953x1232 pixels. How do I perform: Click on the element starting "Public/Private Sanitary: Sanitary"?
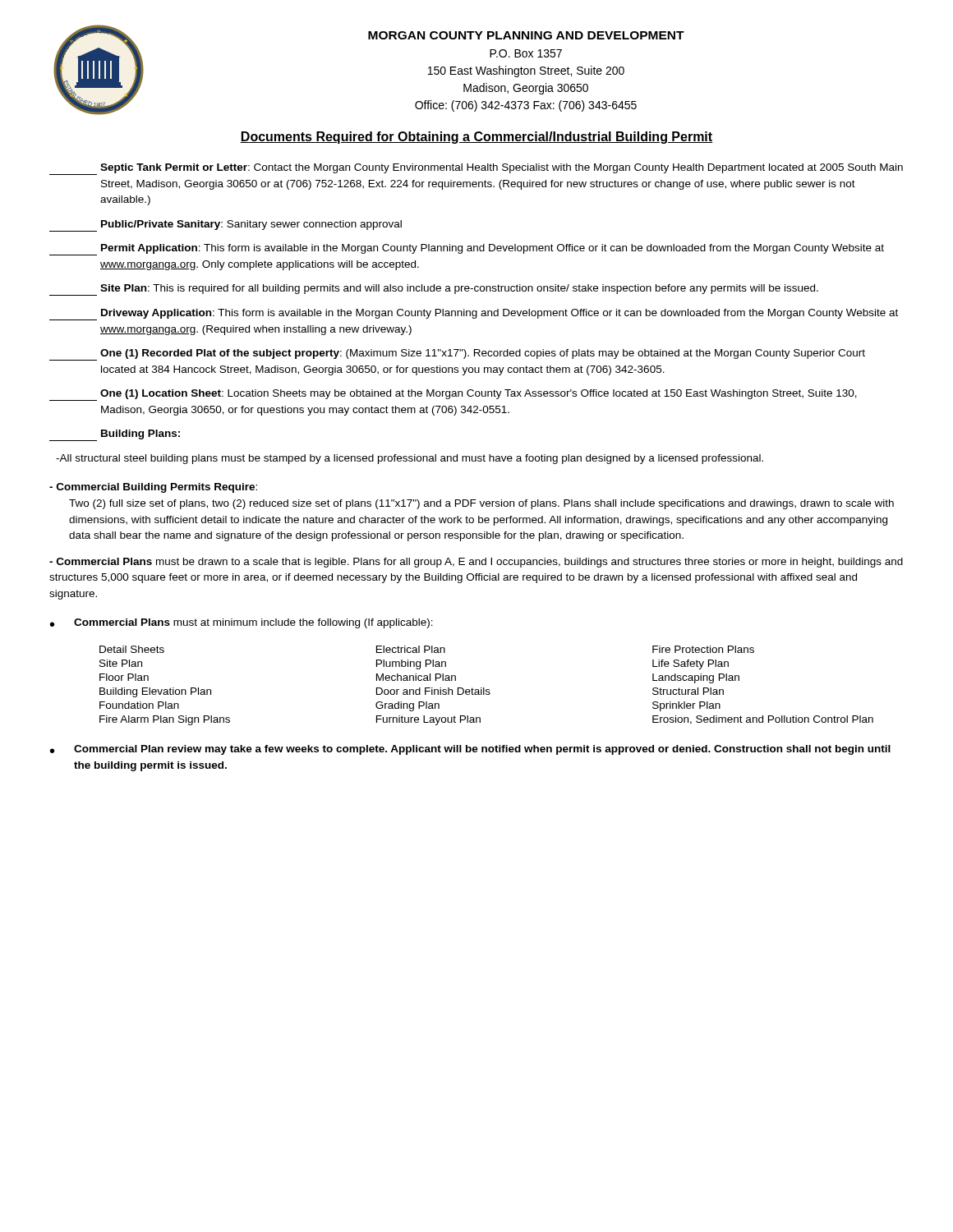click(x=226, y=226)
